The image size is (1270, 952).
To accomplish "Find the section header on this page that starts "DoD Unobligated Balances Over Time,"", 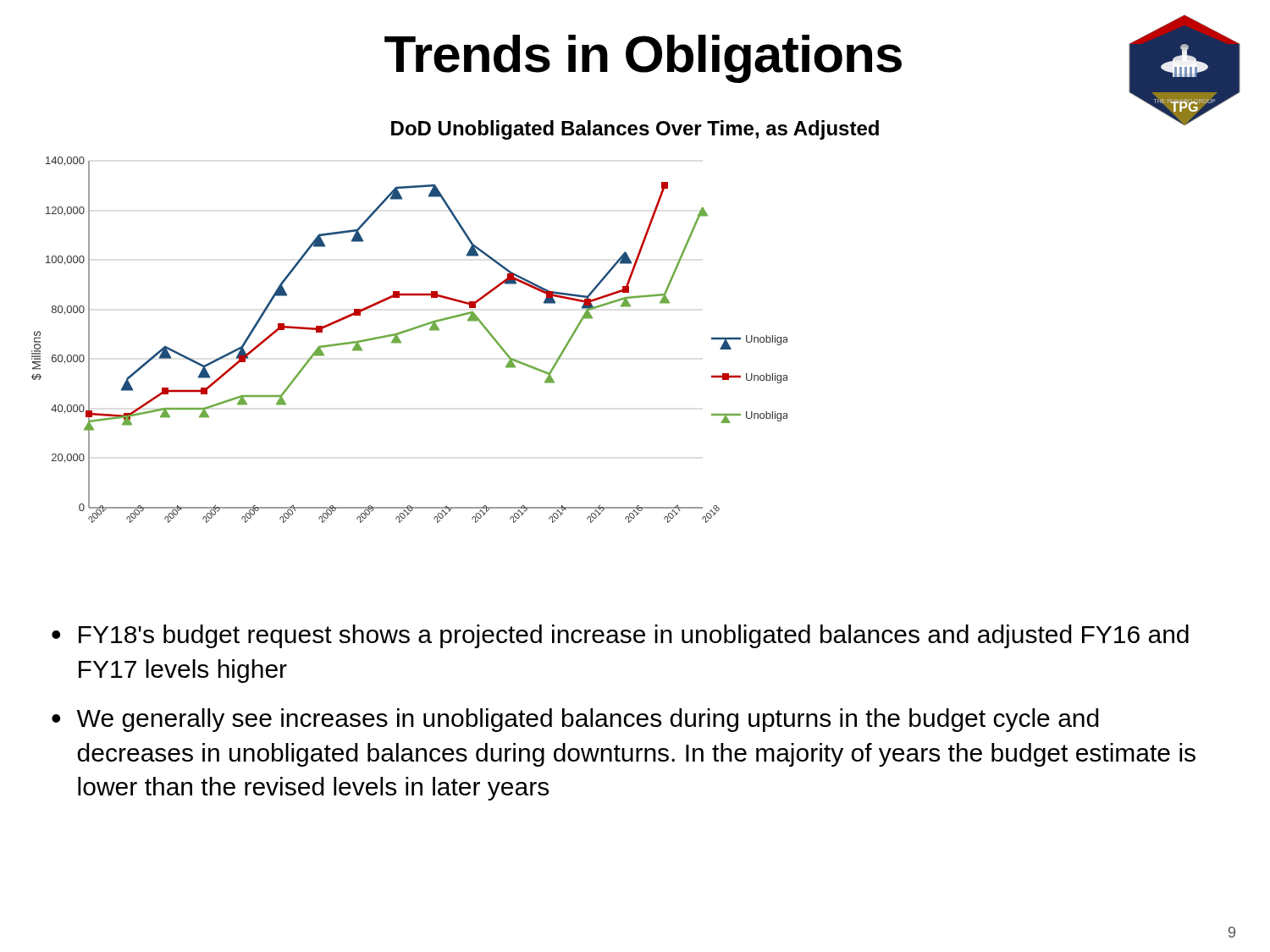I will (x=635, y=128).
